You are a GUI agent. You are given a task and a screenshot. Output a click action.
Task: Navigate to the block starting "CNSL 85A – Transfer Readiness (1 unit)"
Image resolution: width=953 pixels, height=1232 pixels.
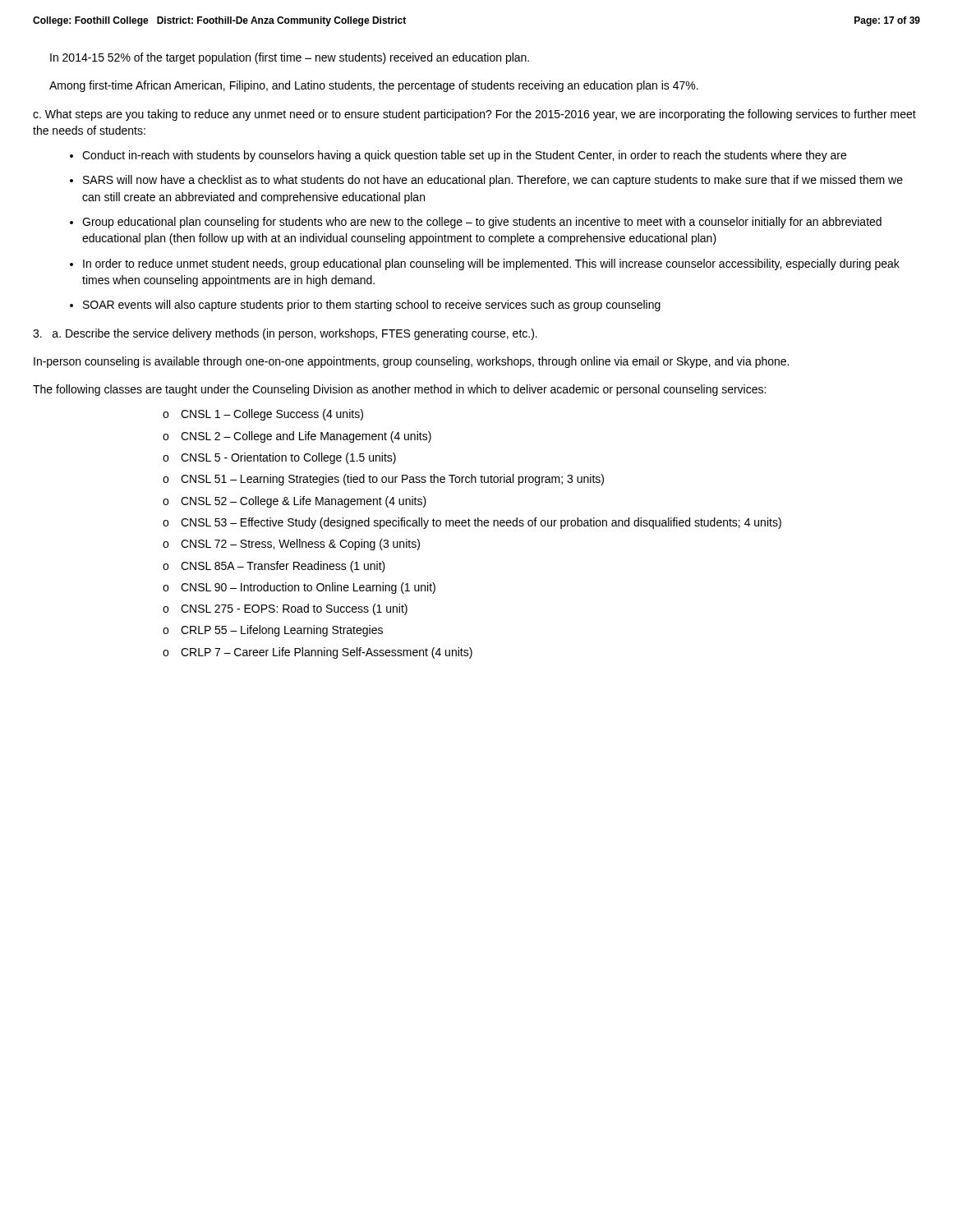coord(283,566)
